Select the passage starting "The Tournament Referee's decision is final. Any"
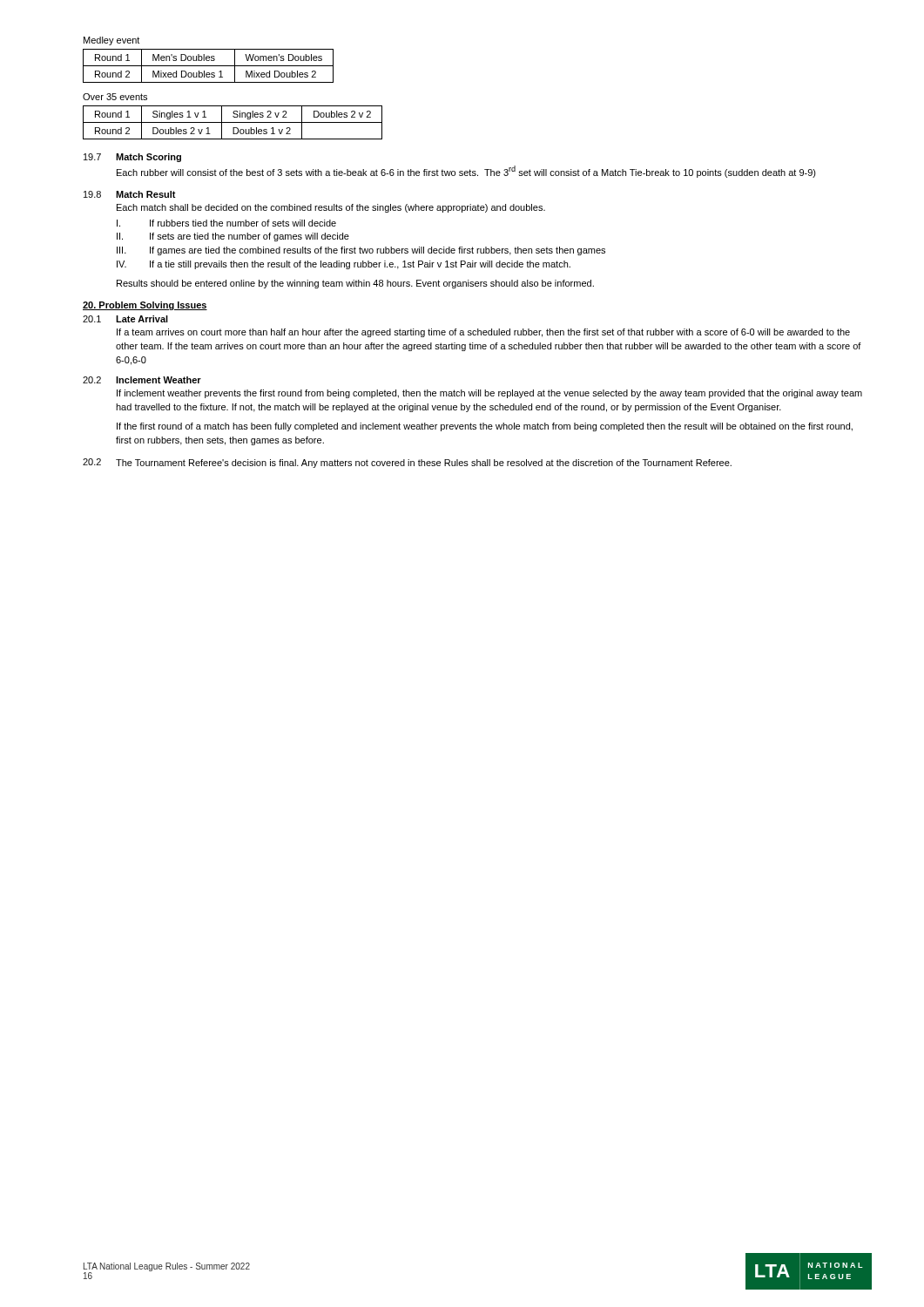 pos(424,463)
